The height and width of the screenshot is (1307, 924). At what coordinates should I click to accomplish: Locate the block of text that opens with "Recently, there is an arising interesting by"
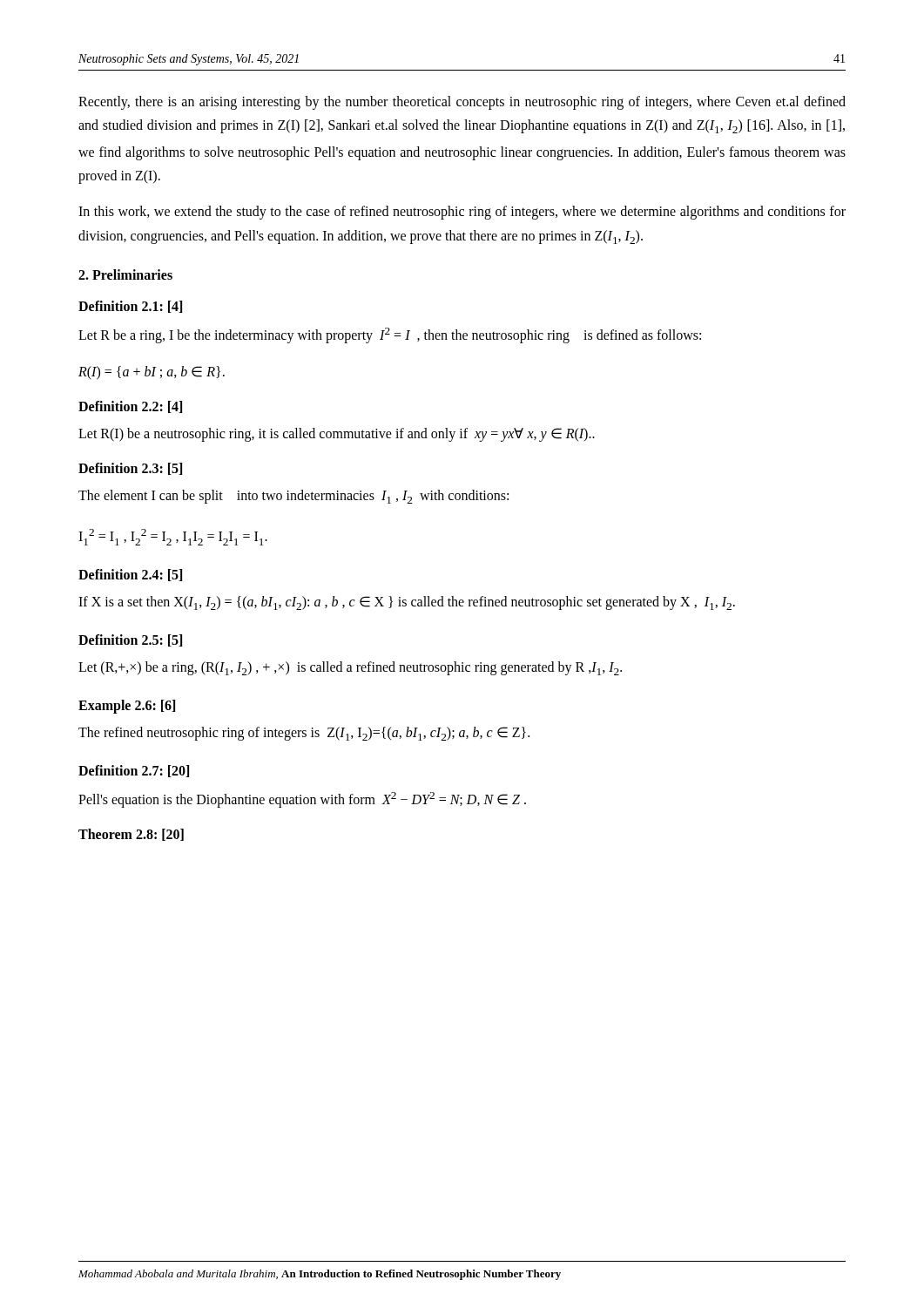[462, 139]
